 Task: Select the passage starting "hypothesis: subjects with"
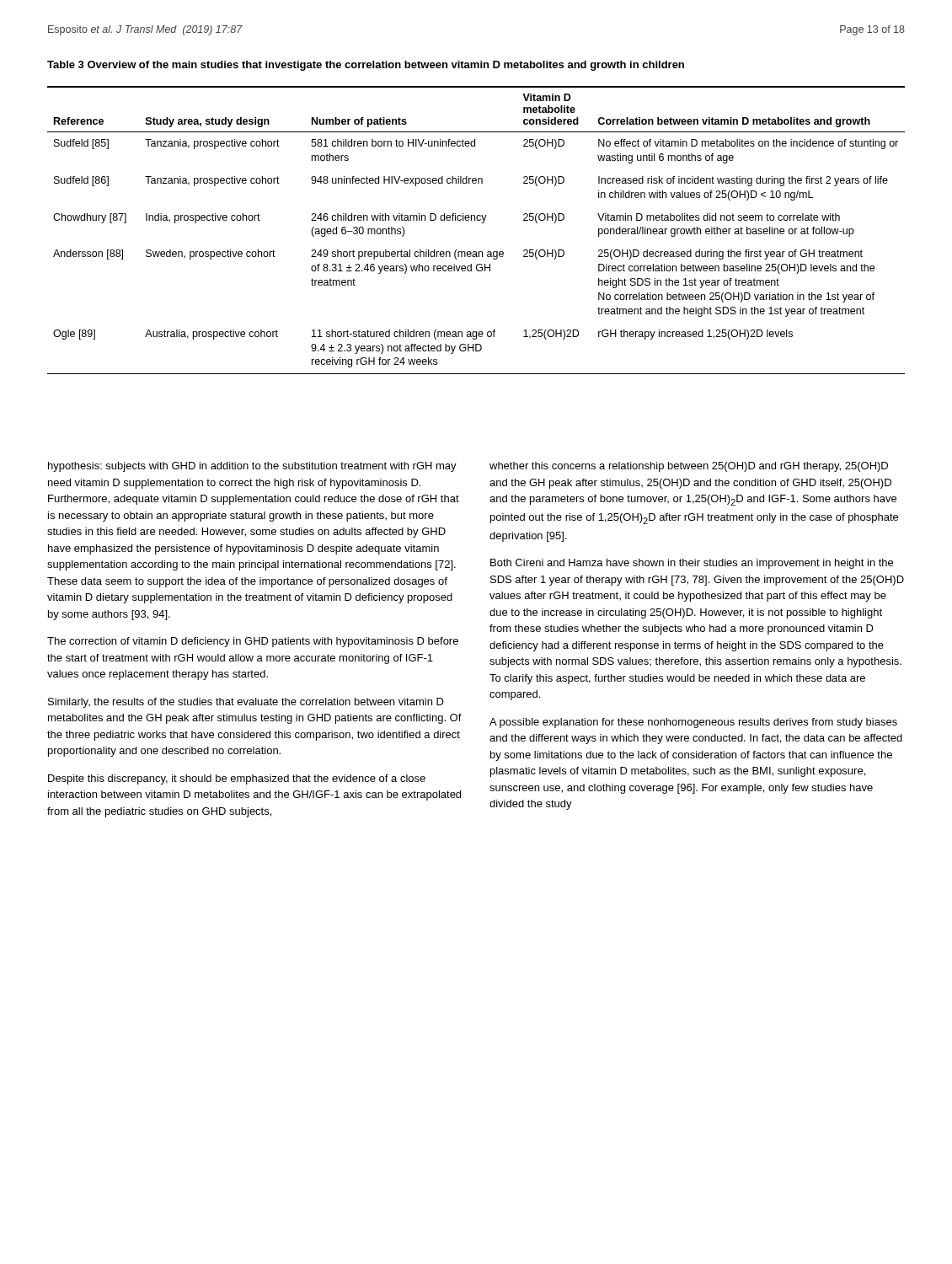tap(255, 638)
